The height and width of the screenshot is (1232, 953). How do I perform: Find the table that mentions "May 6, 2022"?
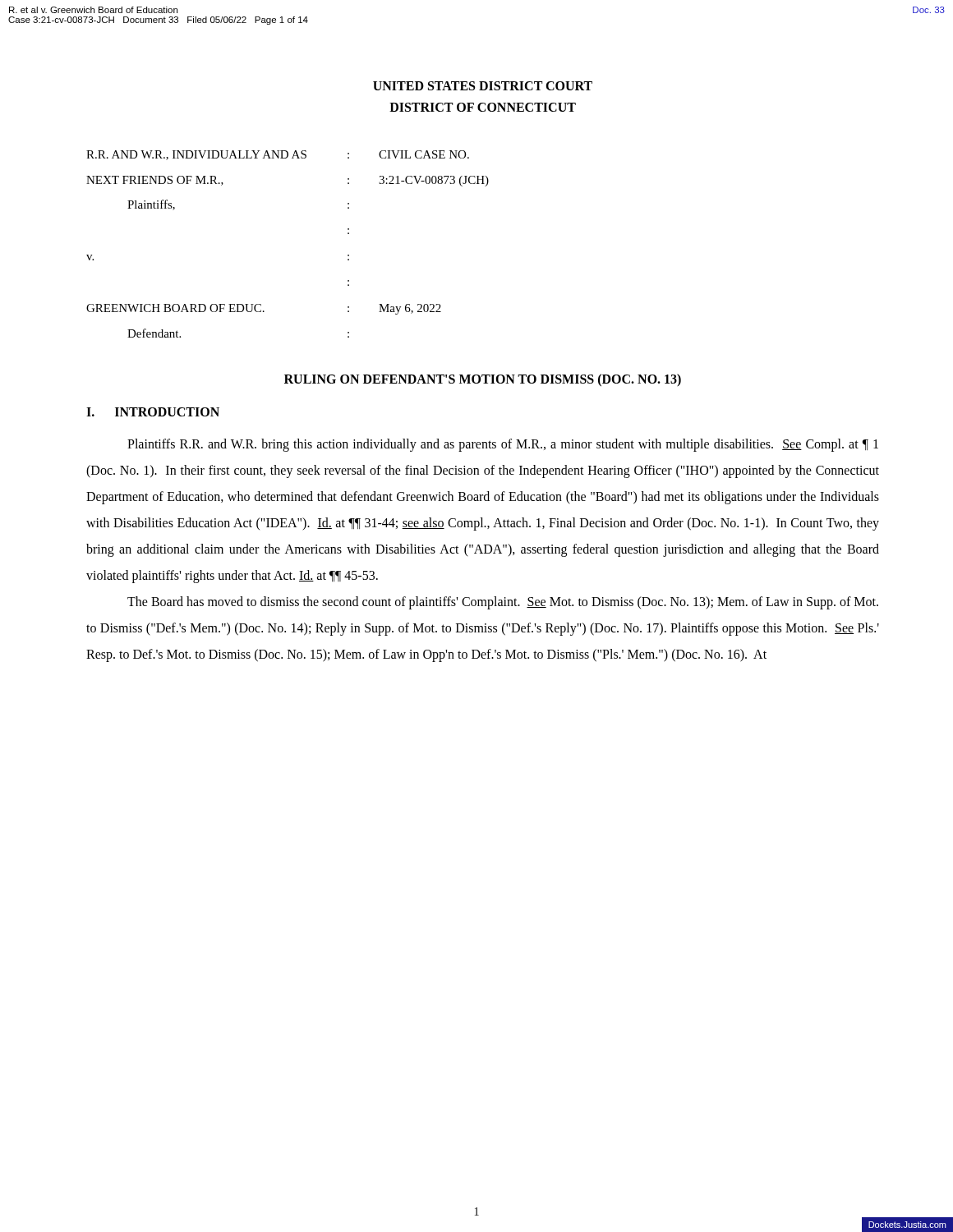coord(483,244)
